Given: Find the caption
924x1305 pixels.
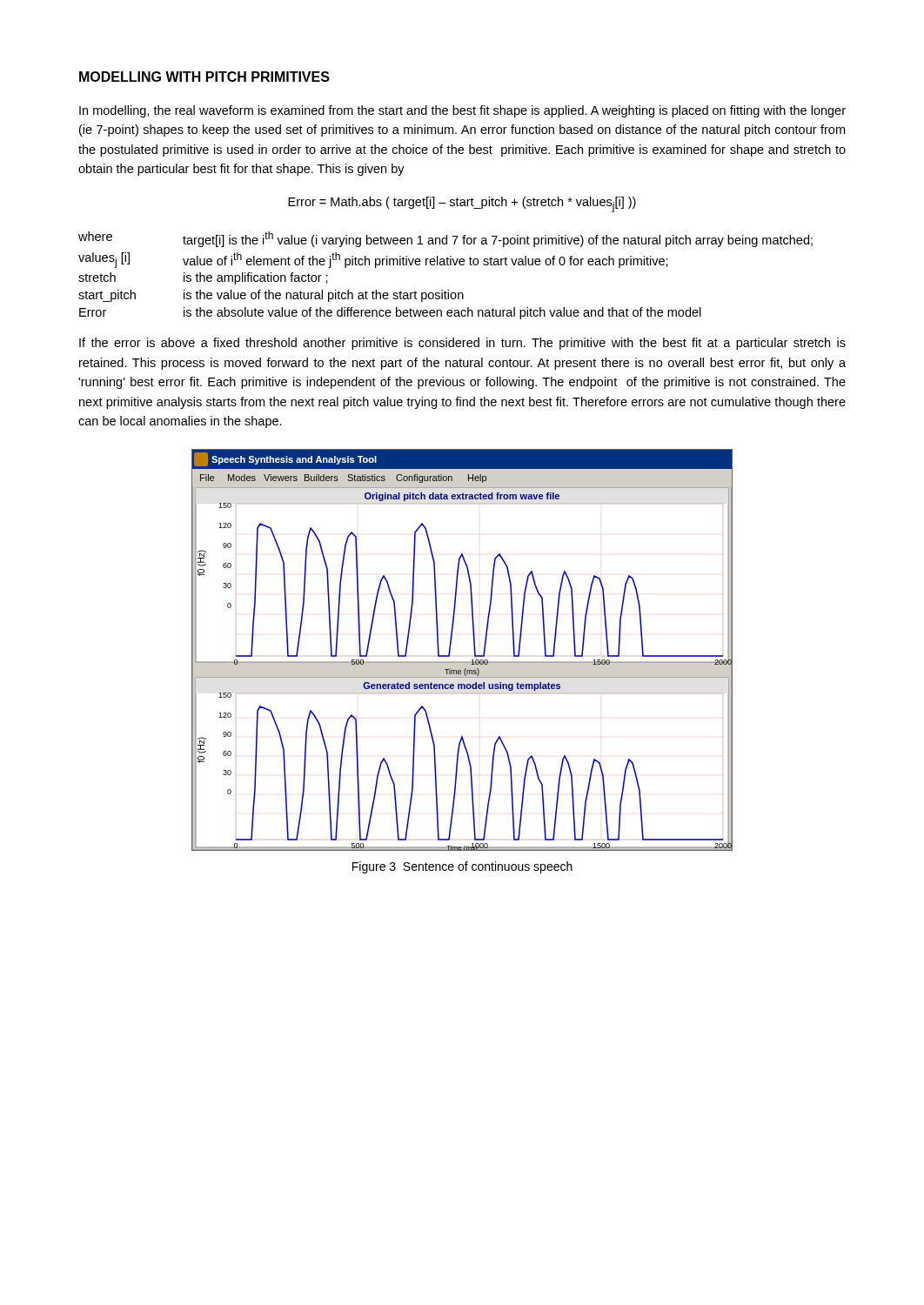Looking at the screenshot, I should [x=462, y=866].
